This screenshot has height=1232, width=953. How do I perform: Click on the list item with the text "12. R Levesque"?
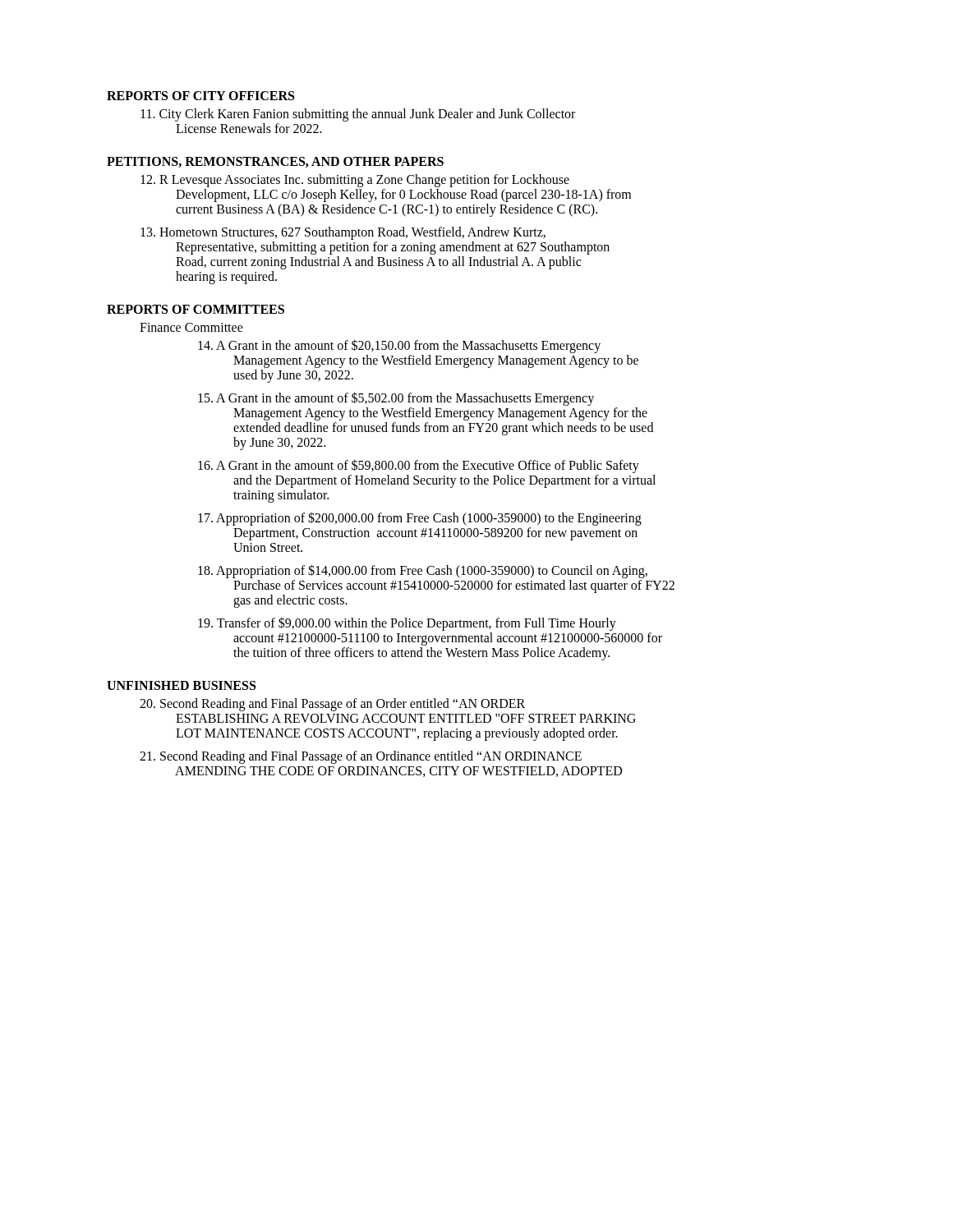point(386,194)
